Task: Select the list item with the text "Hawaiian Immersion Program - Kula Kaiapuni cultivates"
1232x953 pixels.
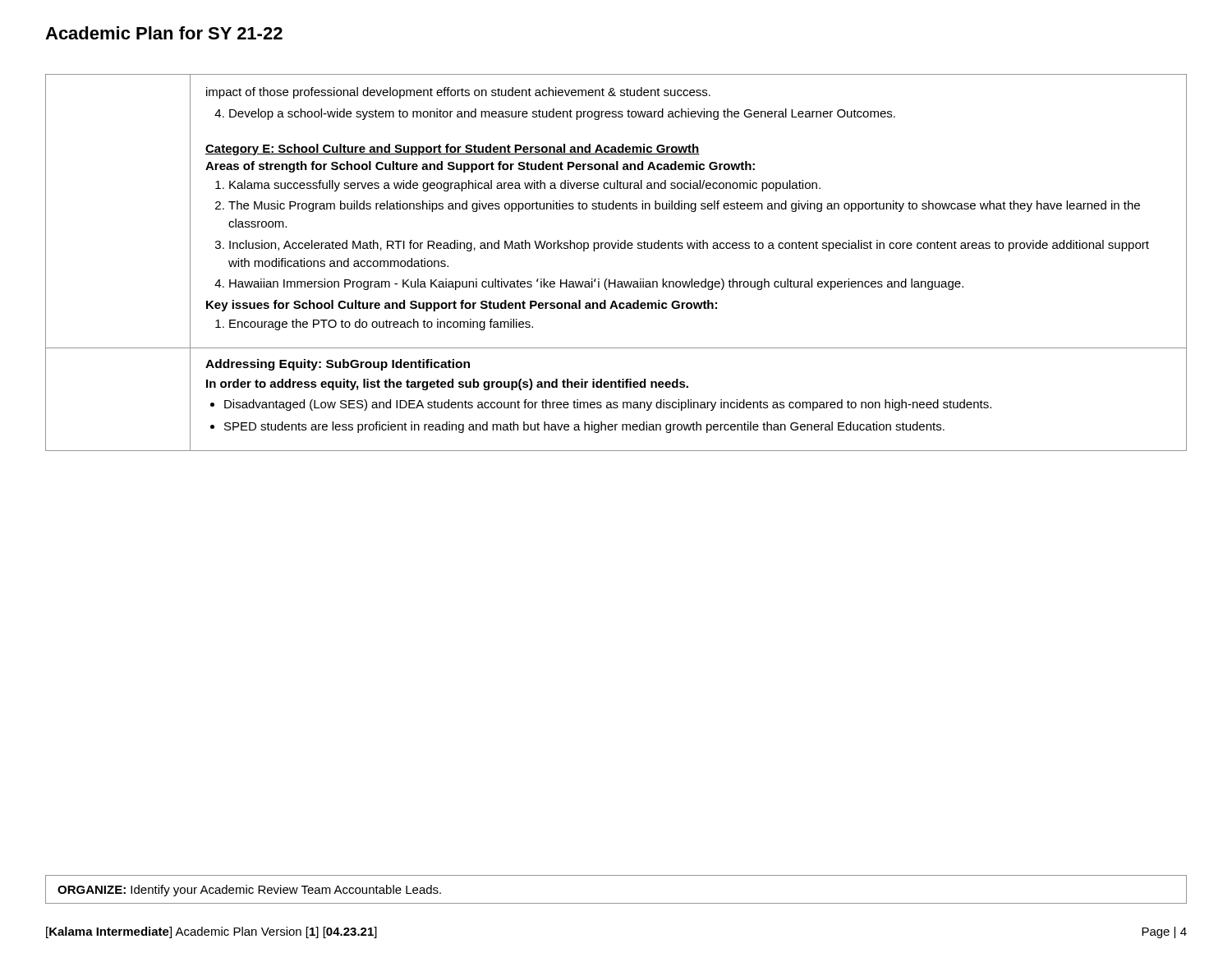Action: (700, 284)
